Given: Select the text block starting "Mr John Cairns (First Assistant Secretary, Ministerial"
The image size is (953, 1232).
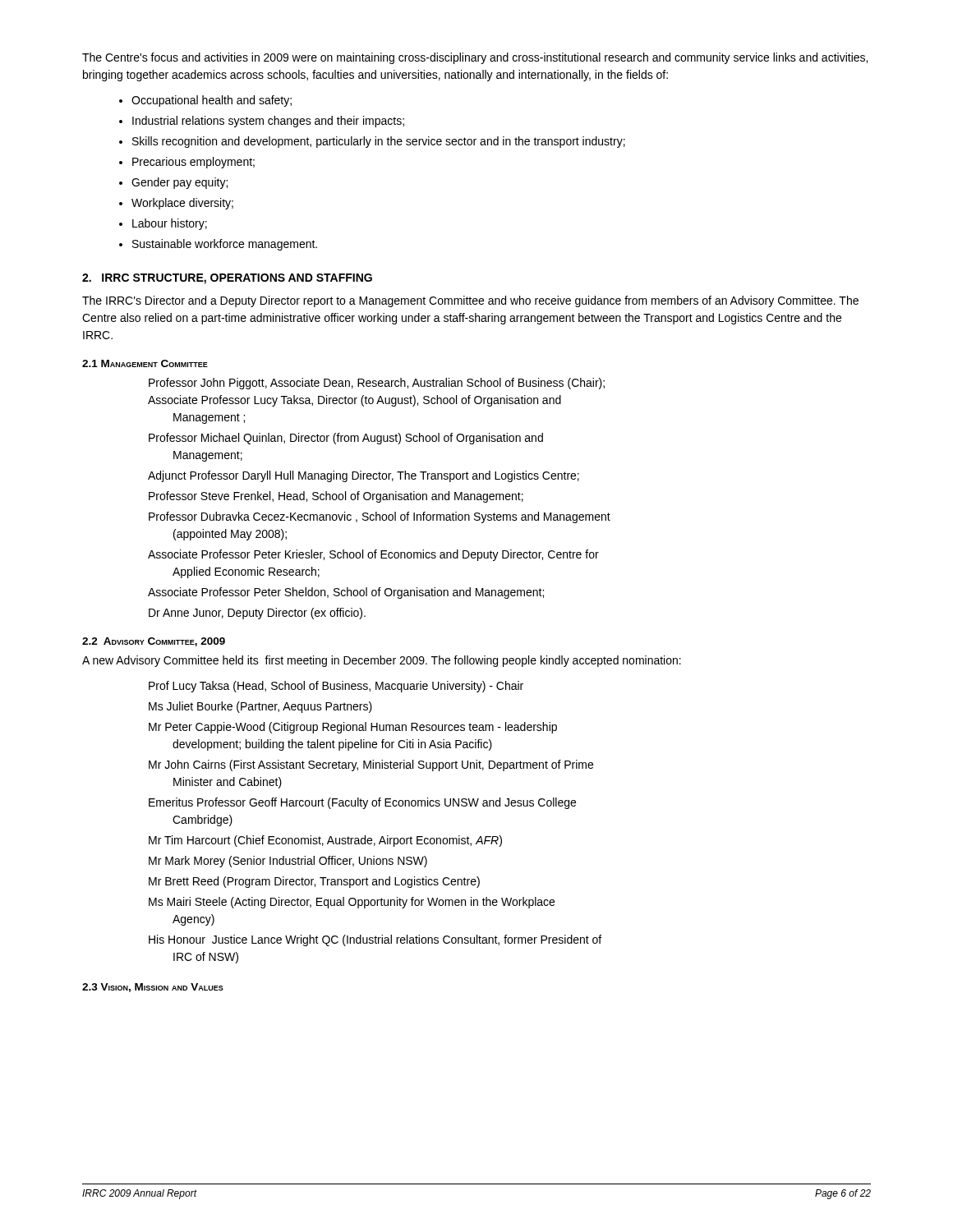Looking at the screenshot, I should (x=371, y=773).
